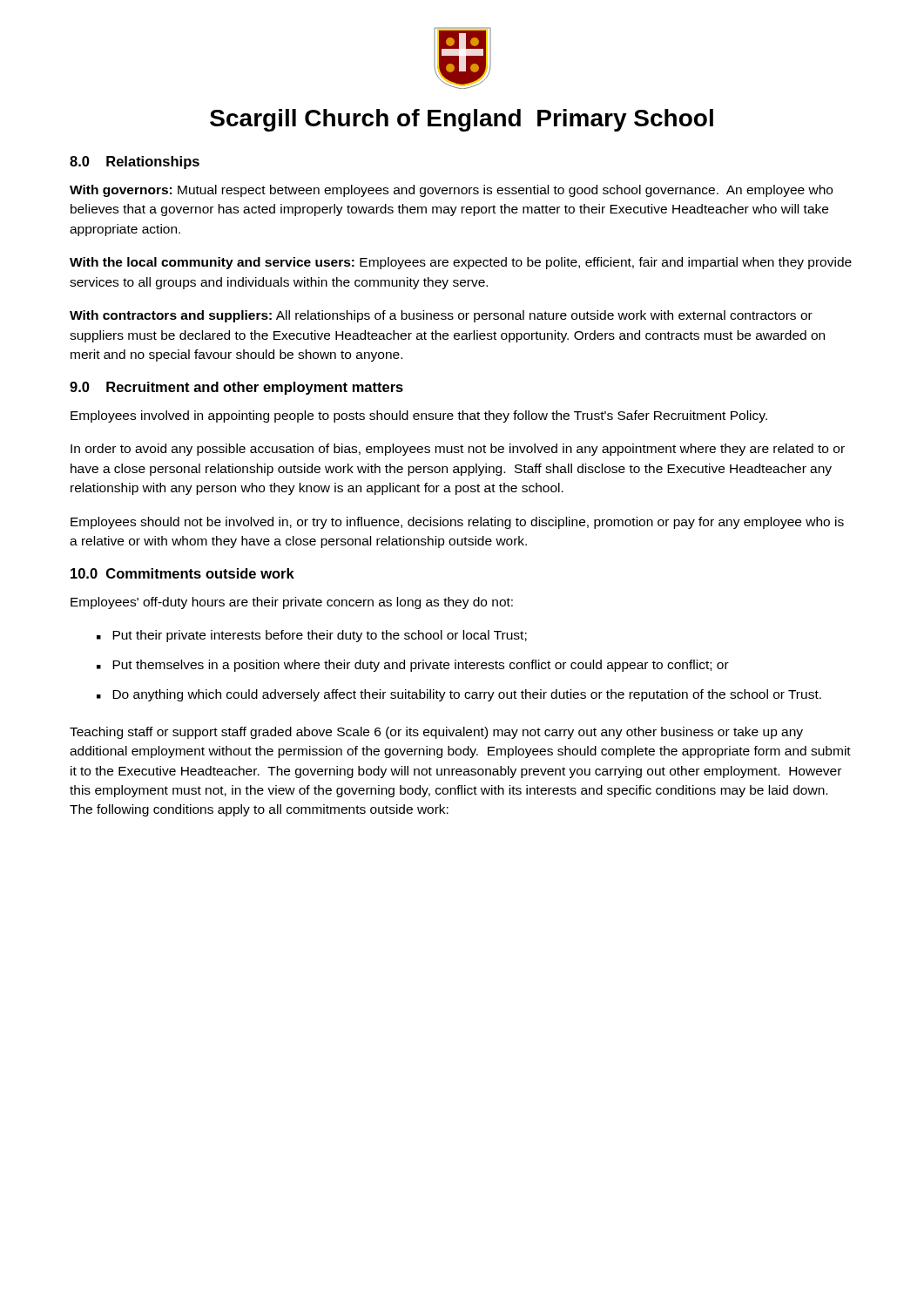Point to the block starting "10.0 Commitments outside work"
924x1307 pixels.
pyautogui.click(x=182, y=573)
